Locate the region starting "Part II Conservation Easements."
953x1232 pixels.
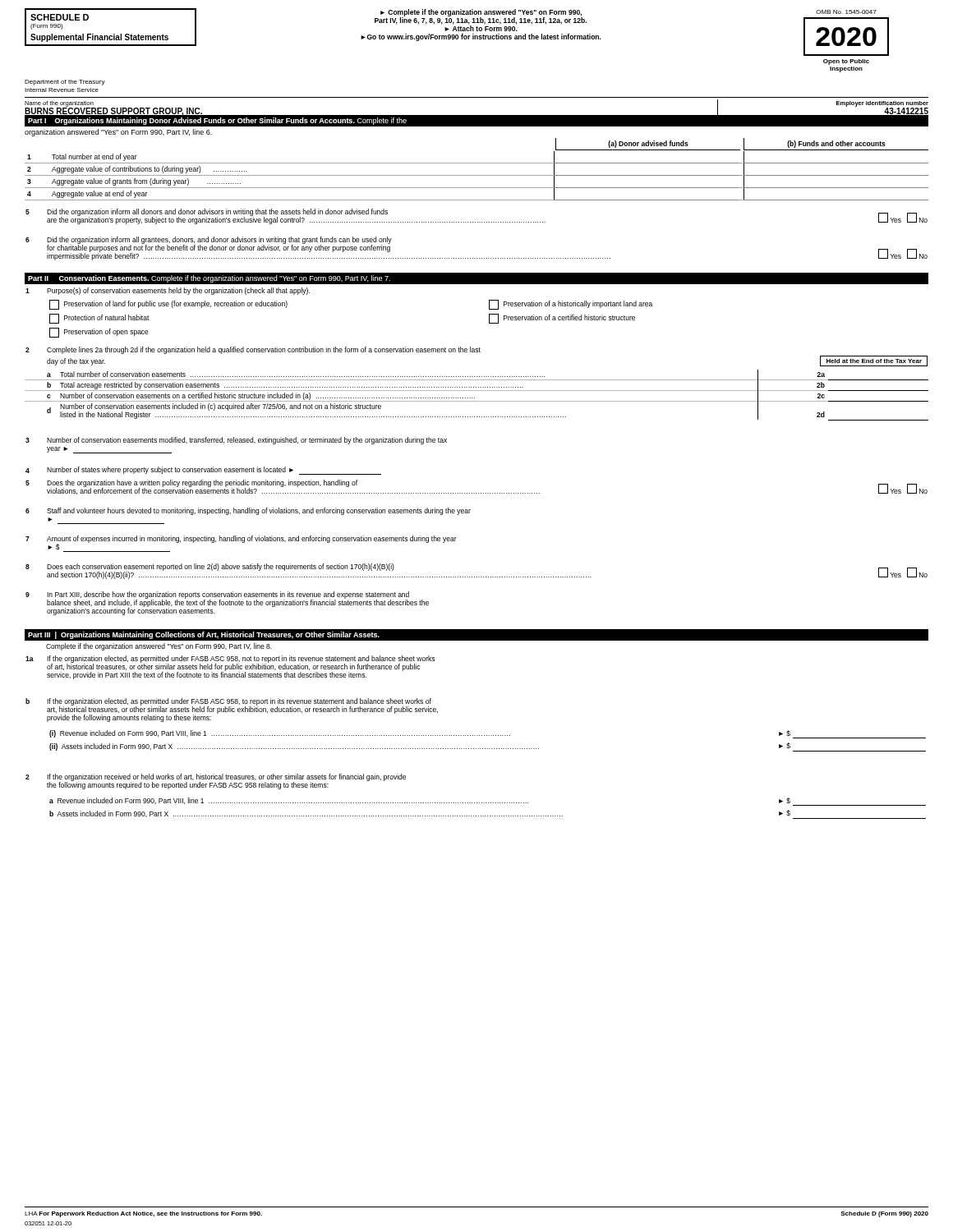(209, 278)
